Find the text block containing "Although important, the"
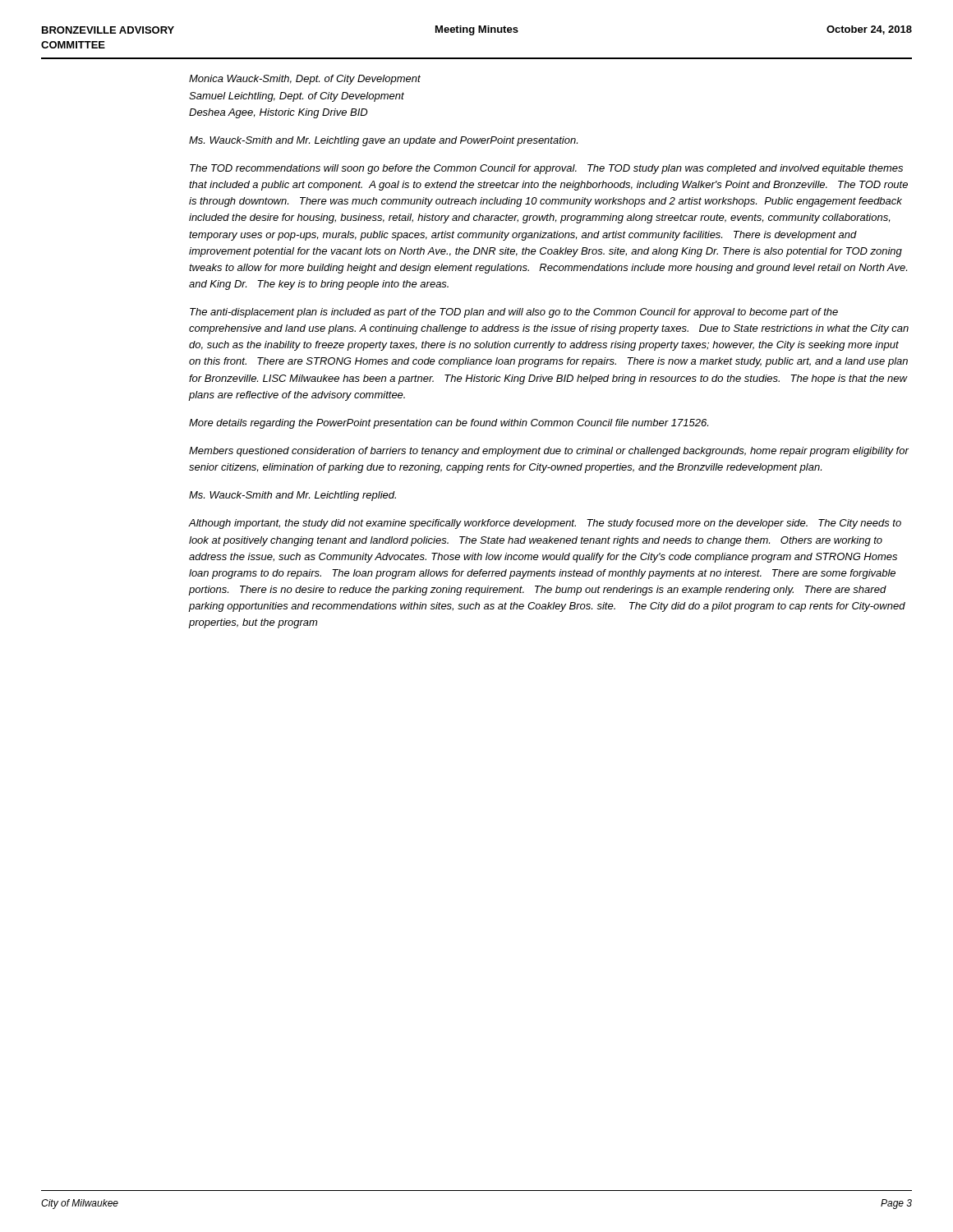This screenshot has width=953, height=1232. coord(547,573)
